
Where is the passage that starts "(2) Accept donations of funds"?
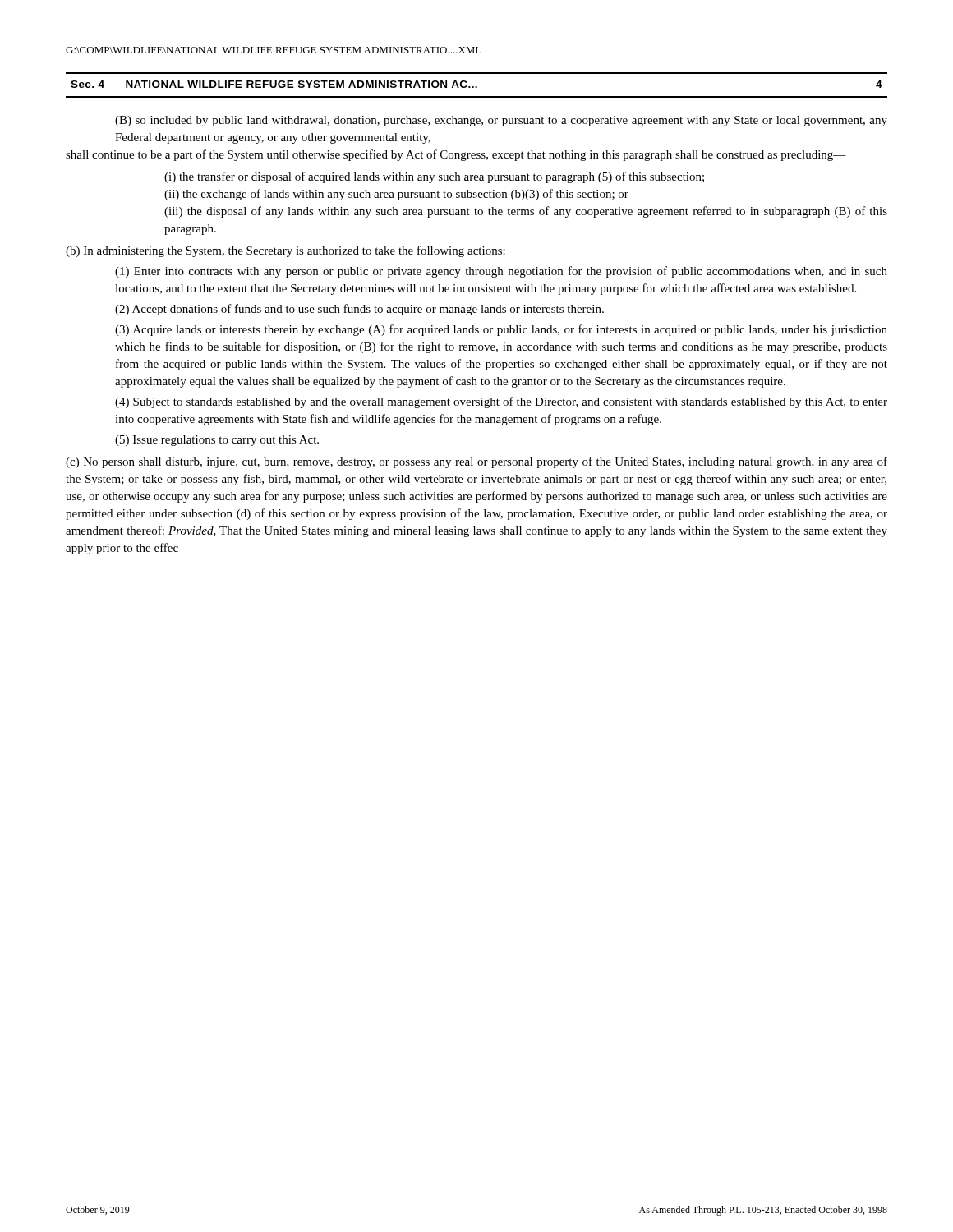coord(501,309)
